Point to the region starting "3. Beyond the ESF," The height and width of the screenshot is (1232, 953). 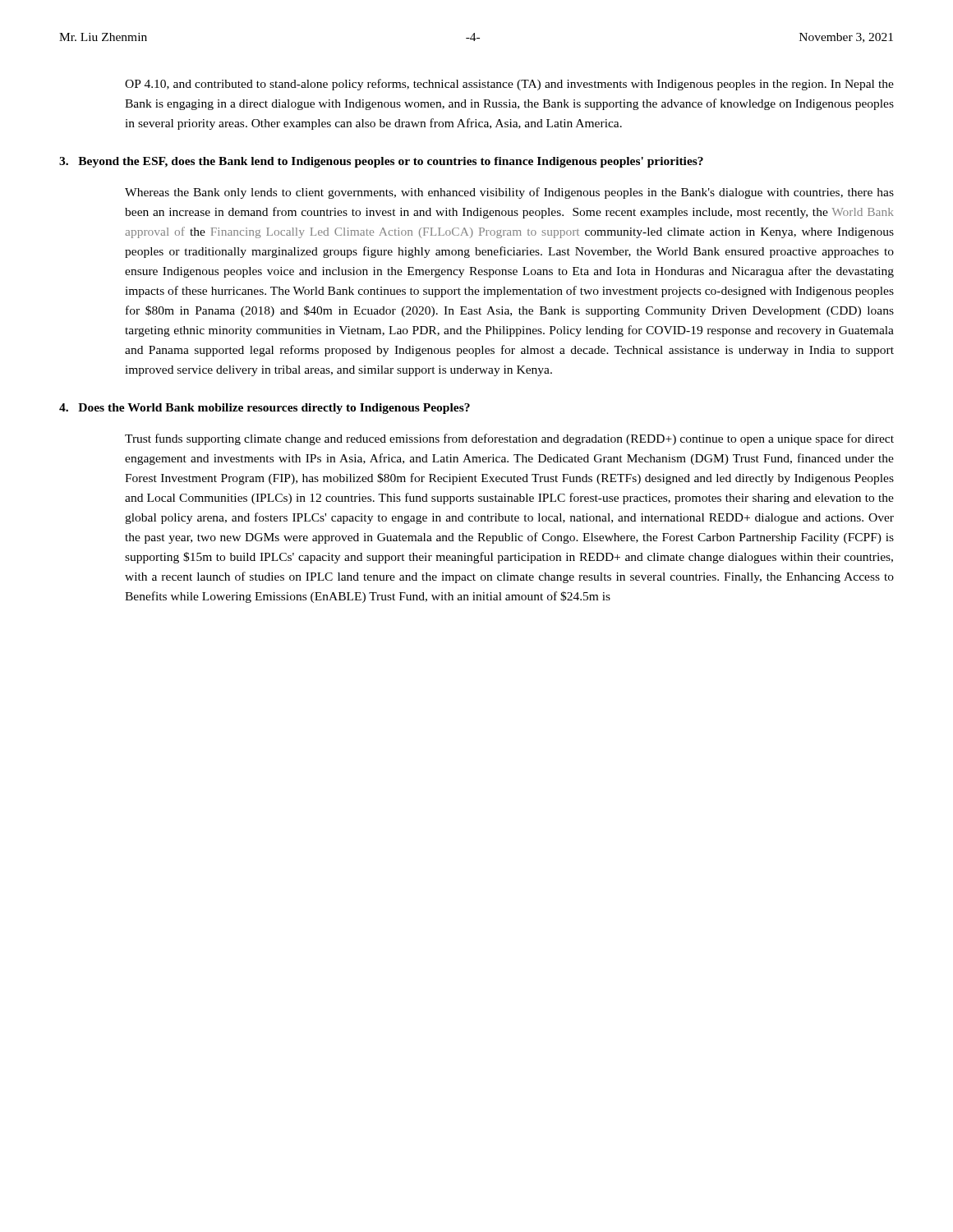click(381, 161)
